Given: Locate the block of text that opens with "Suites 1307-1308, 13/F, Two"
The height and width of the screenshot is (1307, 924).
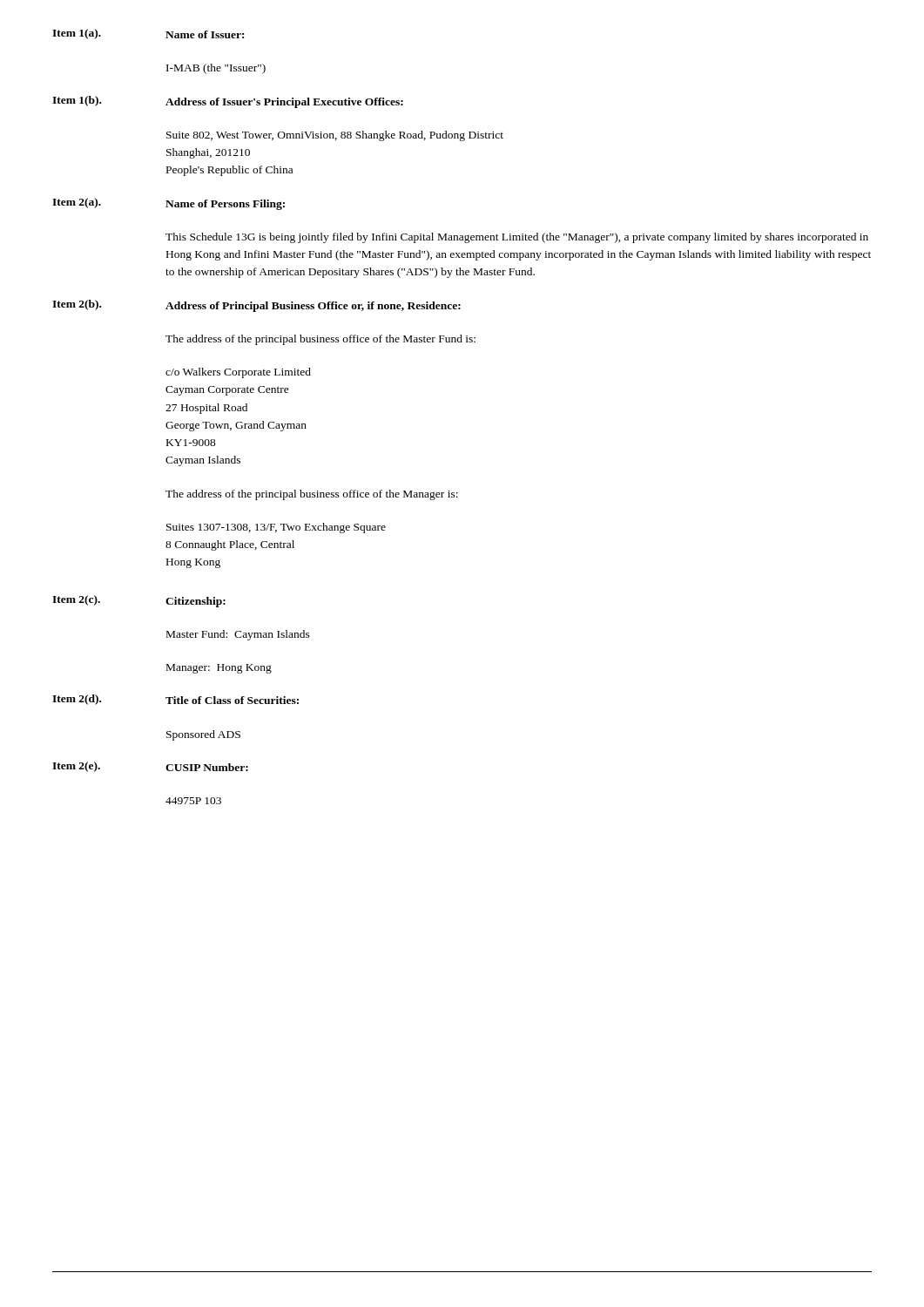Looking at the screenshot, I should 276,528.
